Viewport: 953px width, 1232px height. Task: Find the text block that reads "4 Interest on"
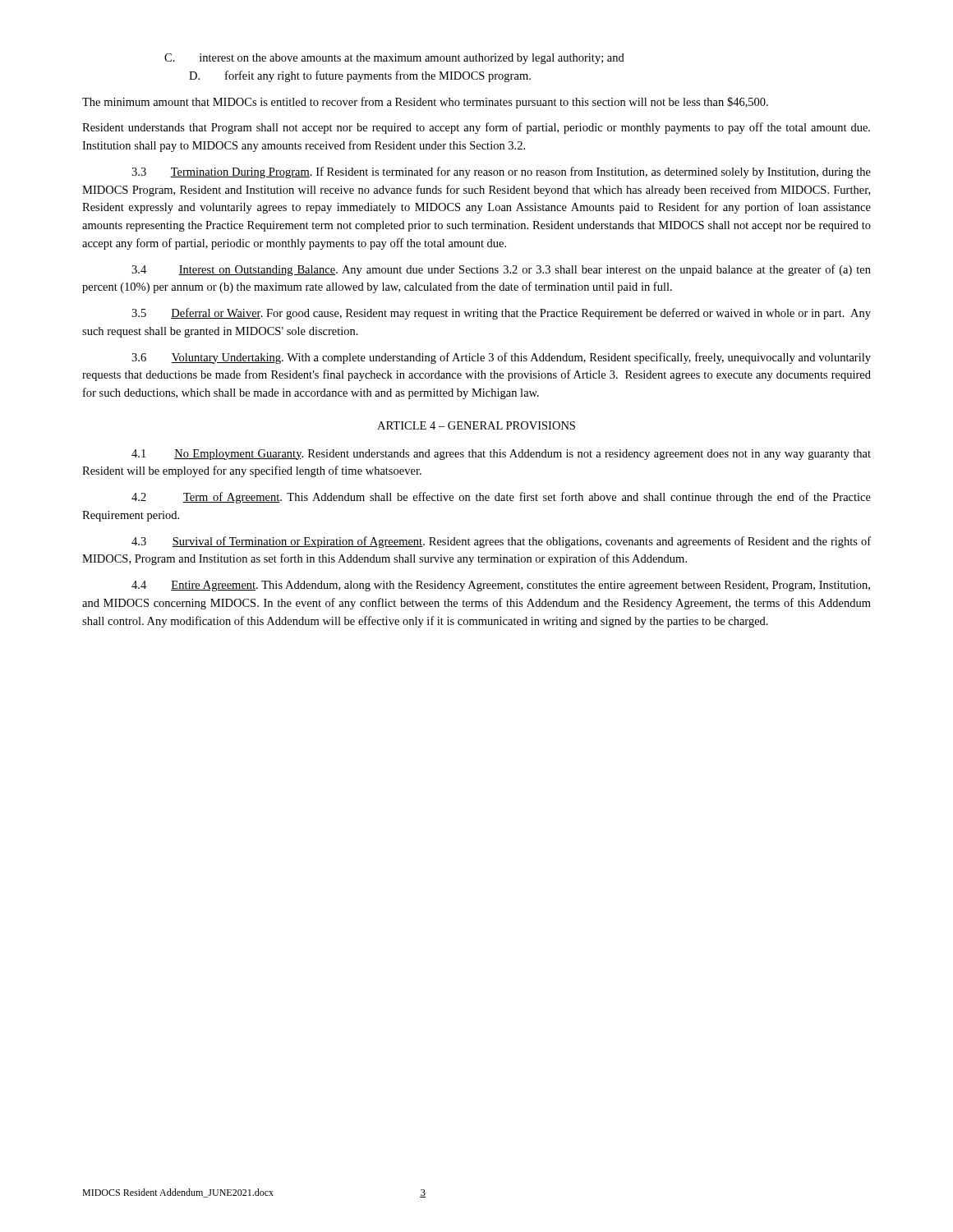click(476, 279)
